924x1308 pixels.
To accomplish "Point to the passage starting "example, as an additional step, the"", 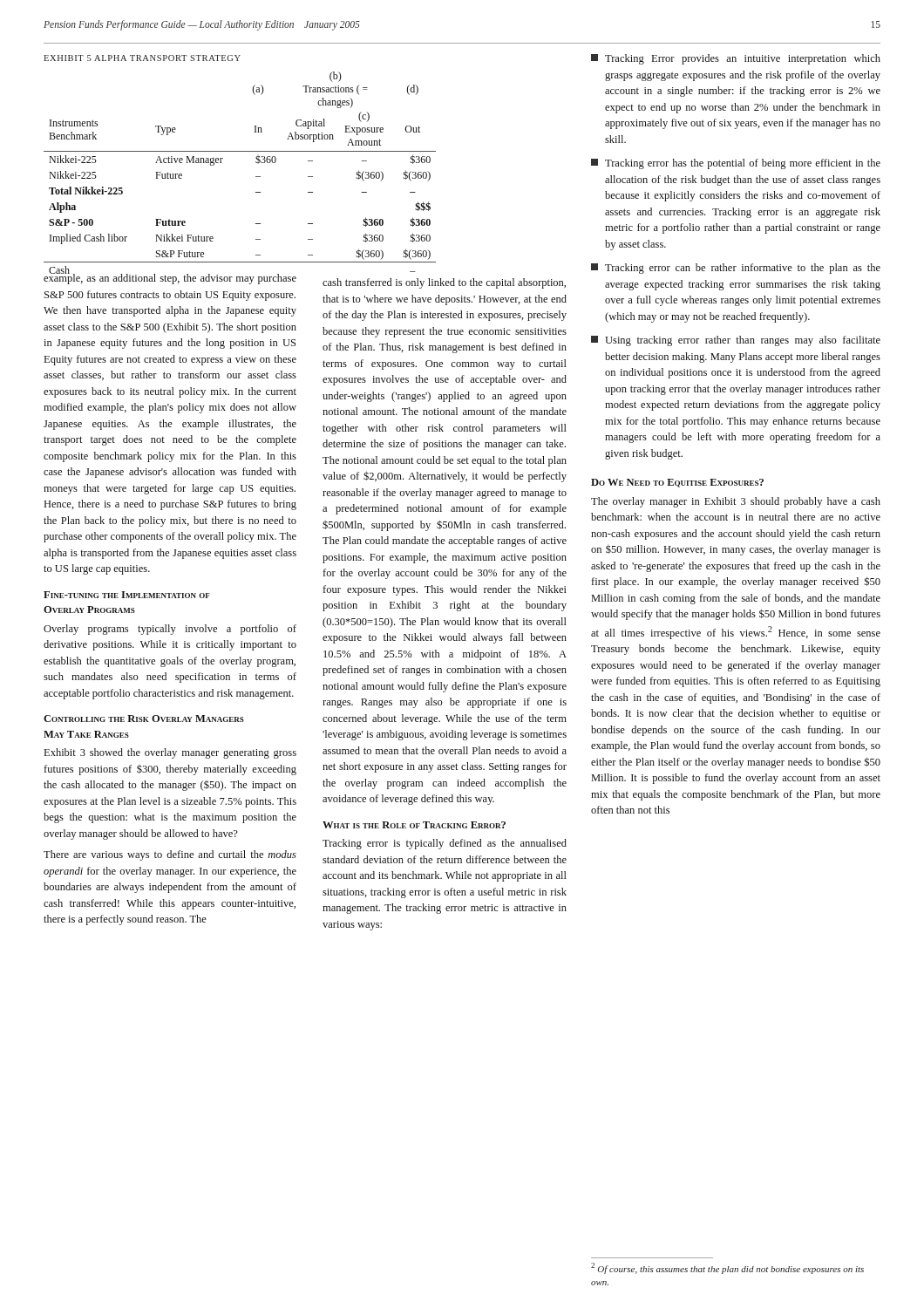I will point(170,424).
